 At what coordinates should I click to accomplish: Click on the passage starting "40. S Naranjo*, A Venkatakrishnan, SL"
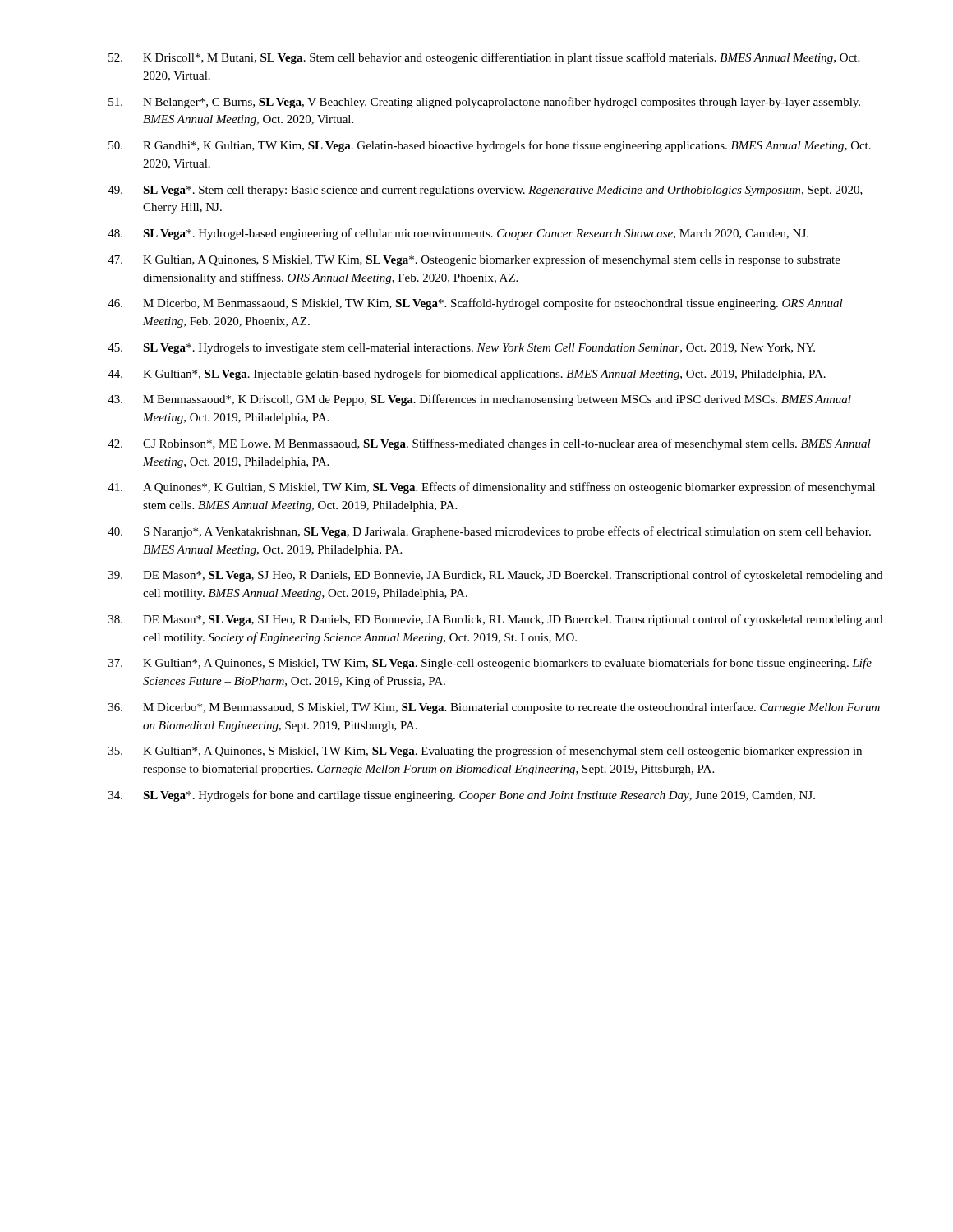click(476, 541)
